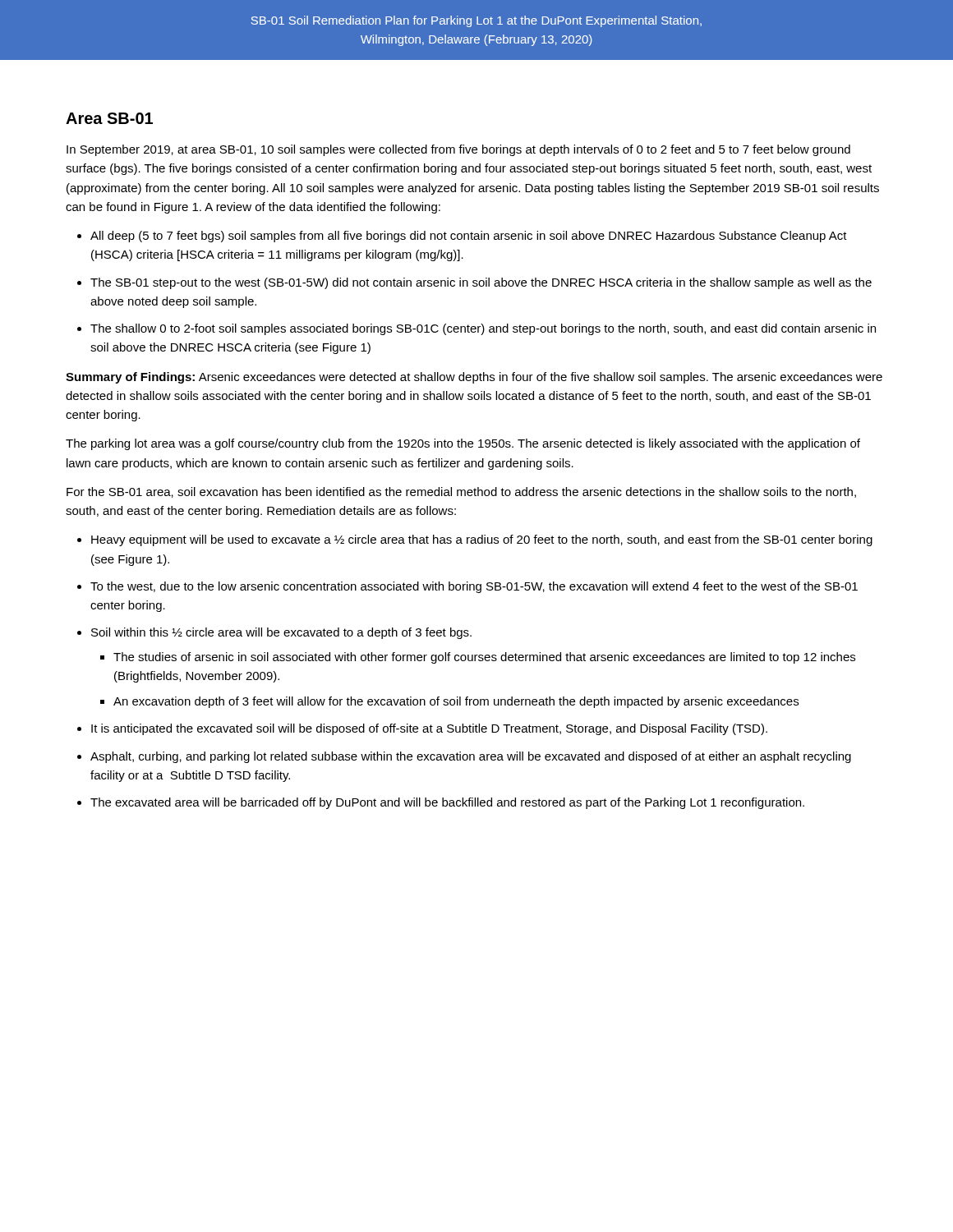Locate the text "Area SB-01"
Screen dimensions: 1232x953
coord(110,118)
